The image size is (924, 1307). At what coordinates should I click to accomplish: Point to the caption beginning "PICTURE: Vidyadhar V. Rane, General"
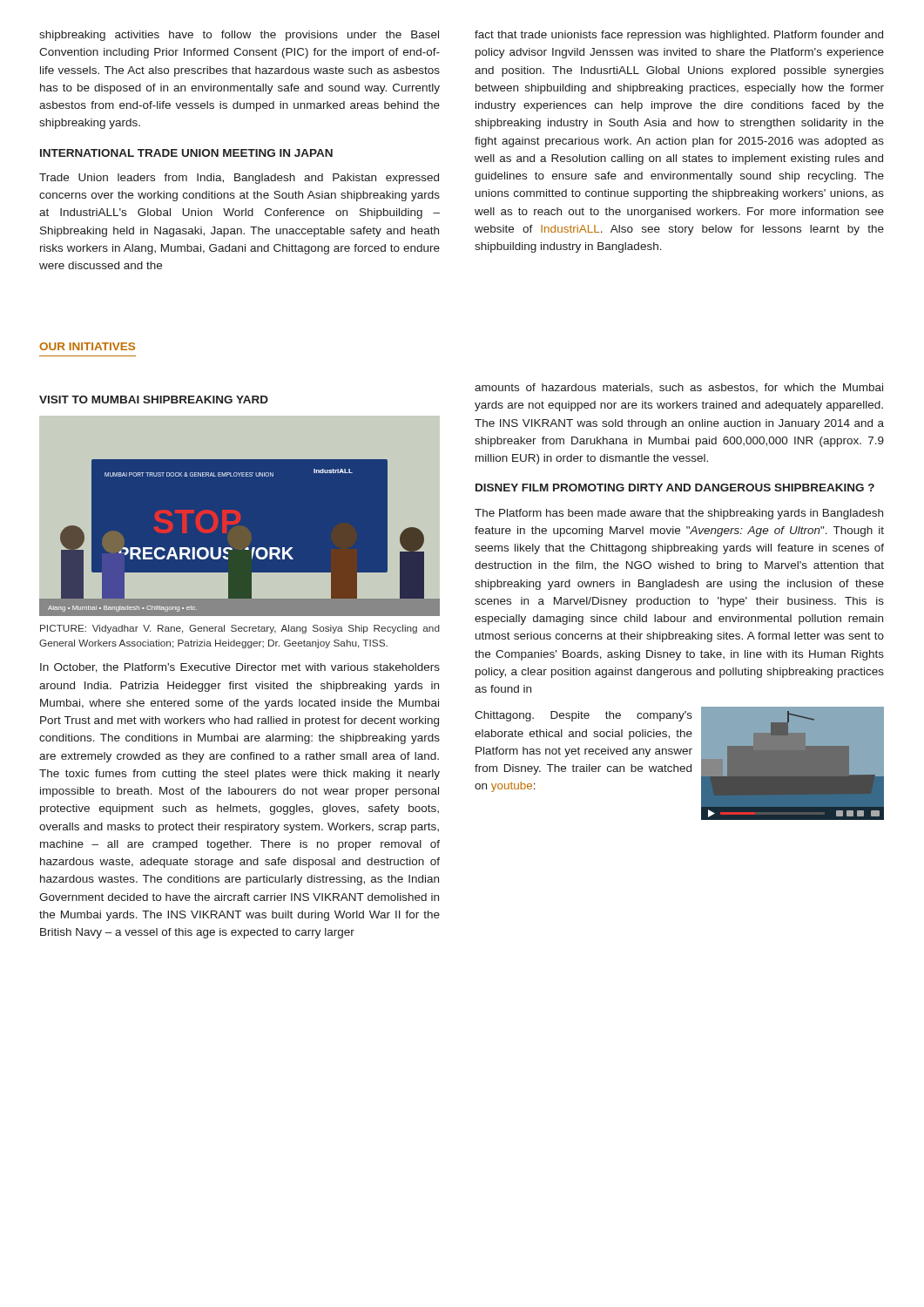click(x=240, y=636)
